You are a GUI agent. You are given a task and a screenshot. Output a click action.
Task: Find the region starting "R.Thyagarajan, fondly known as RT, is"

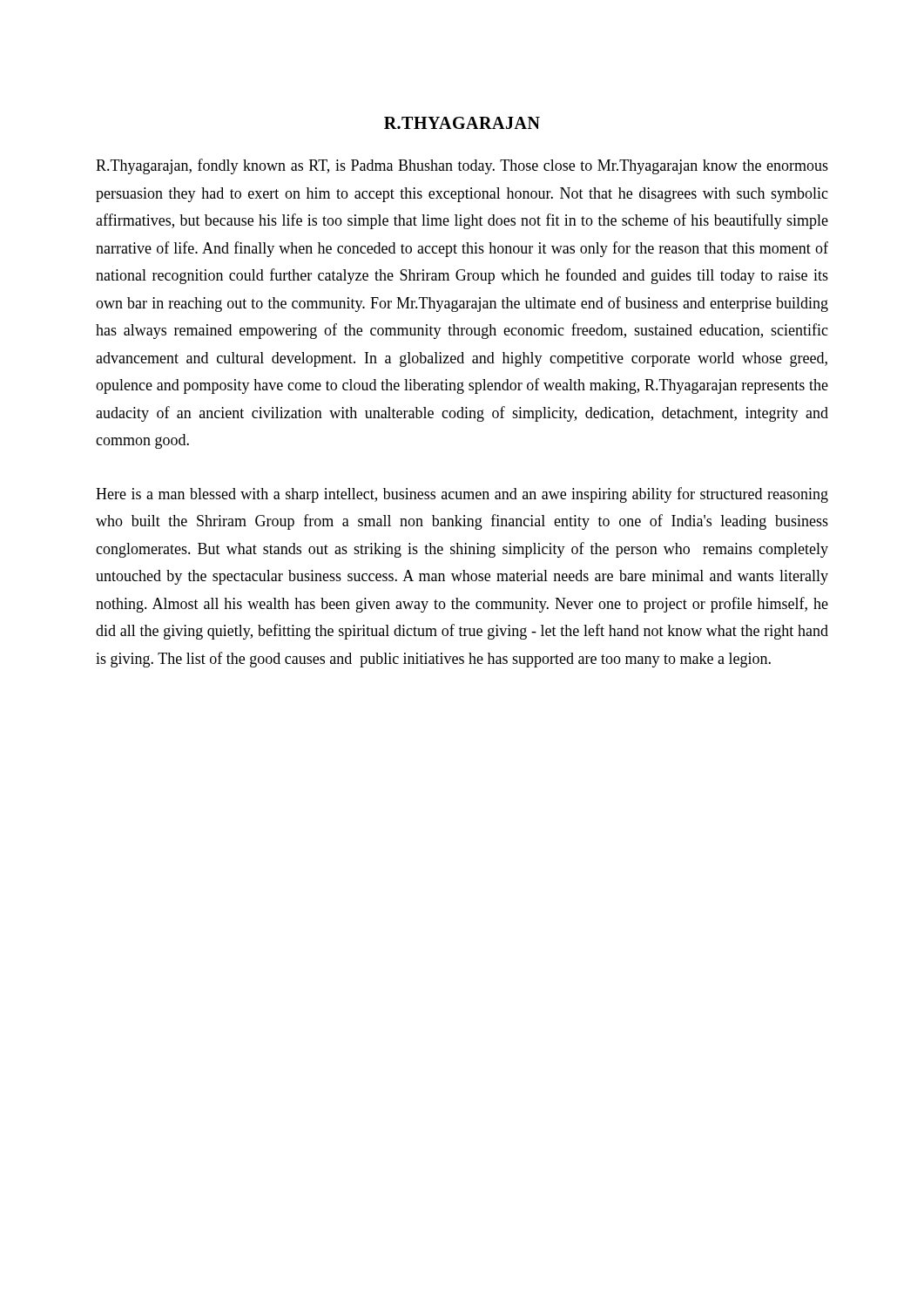tap(462, 303)
